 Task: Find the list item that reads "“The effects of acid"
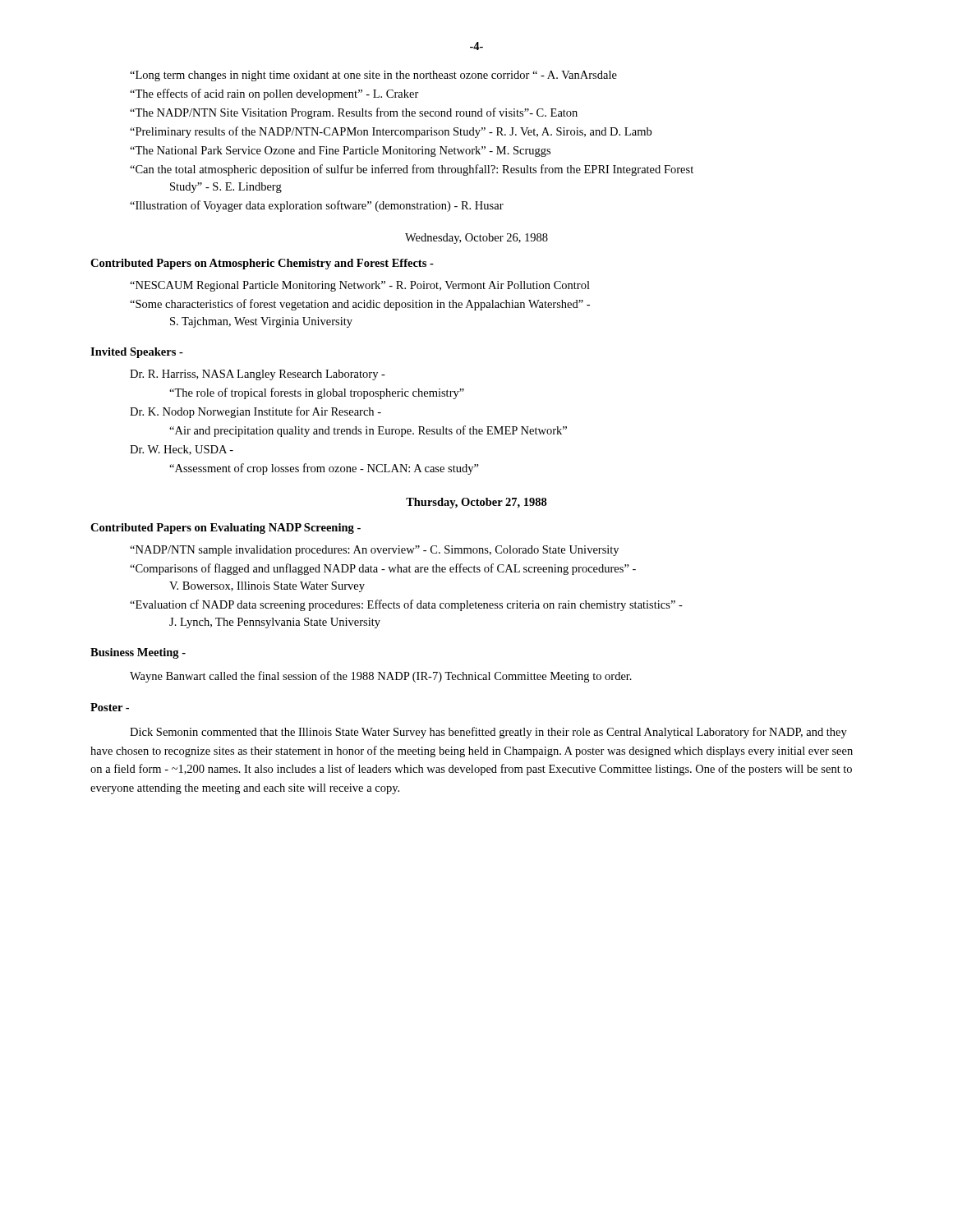[x=274, y=94]
